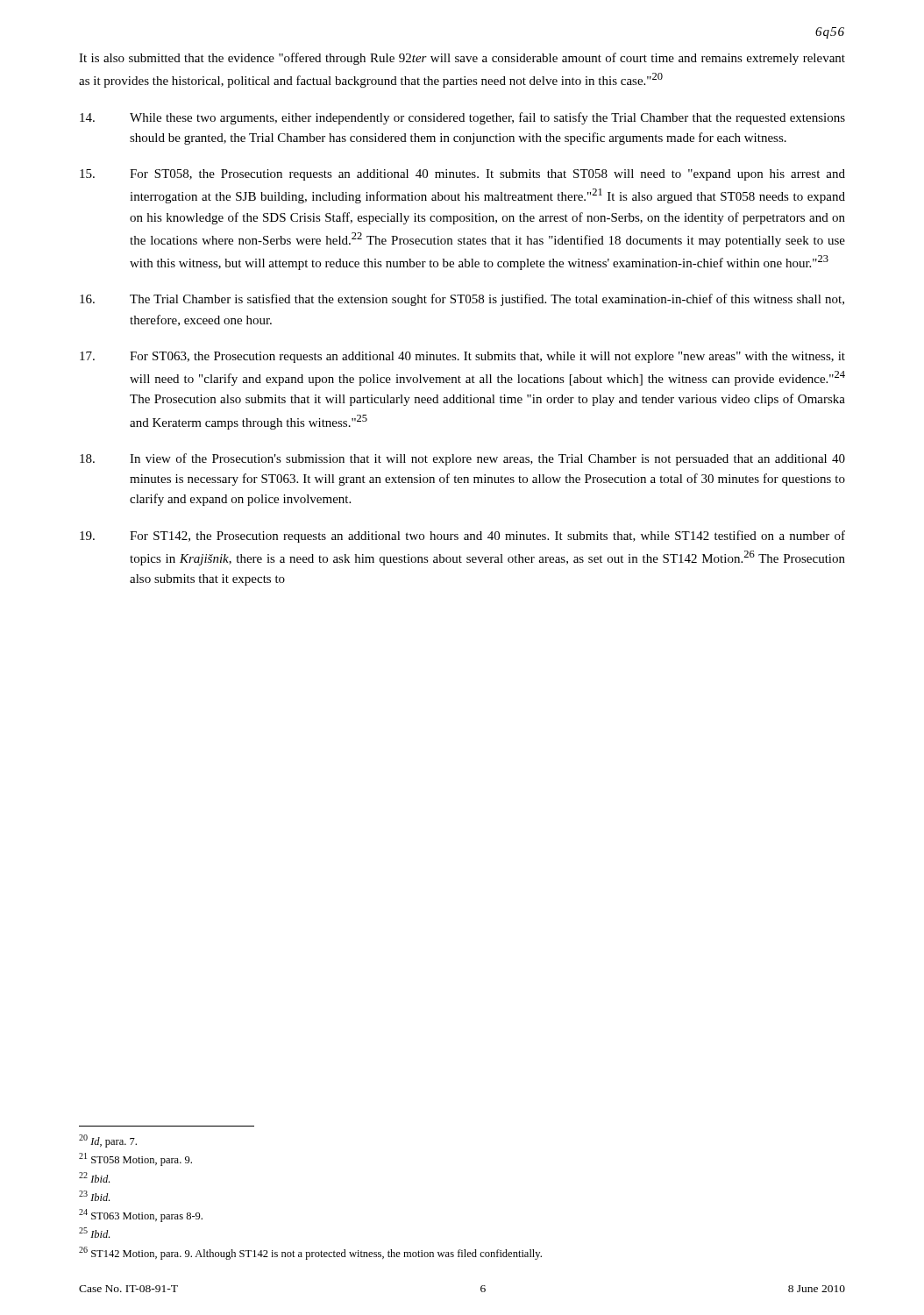924x1315 pixels.
Task: Point to "22 Ibid."
Action: (x=95, y=1178)
